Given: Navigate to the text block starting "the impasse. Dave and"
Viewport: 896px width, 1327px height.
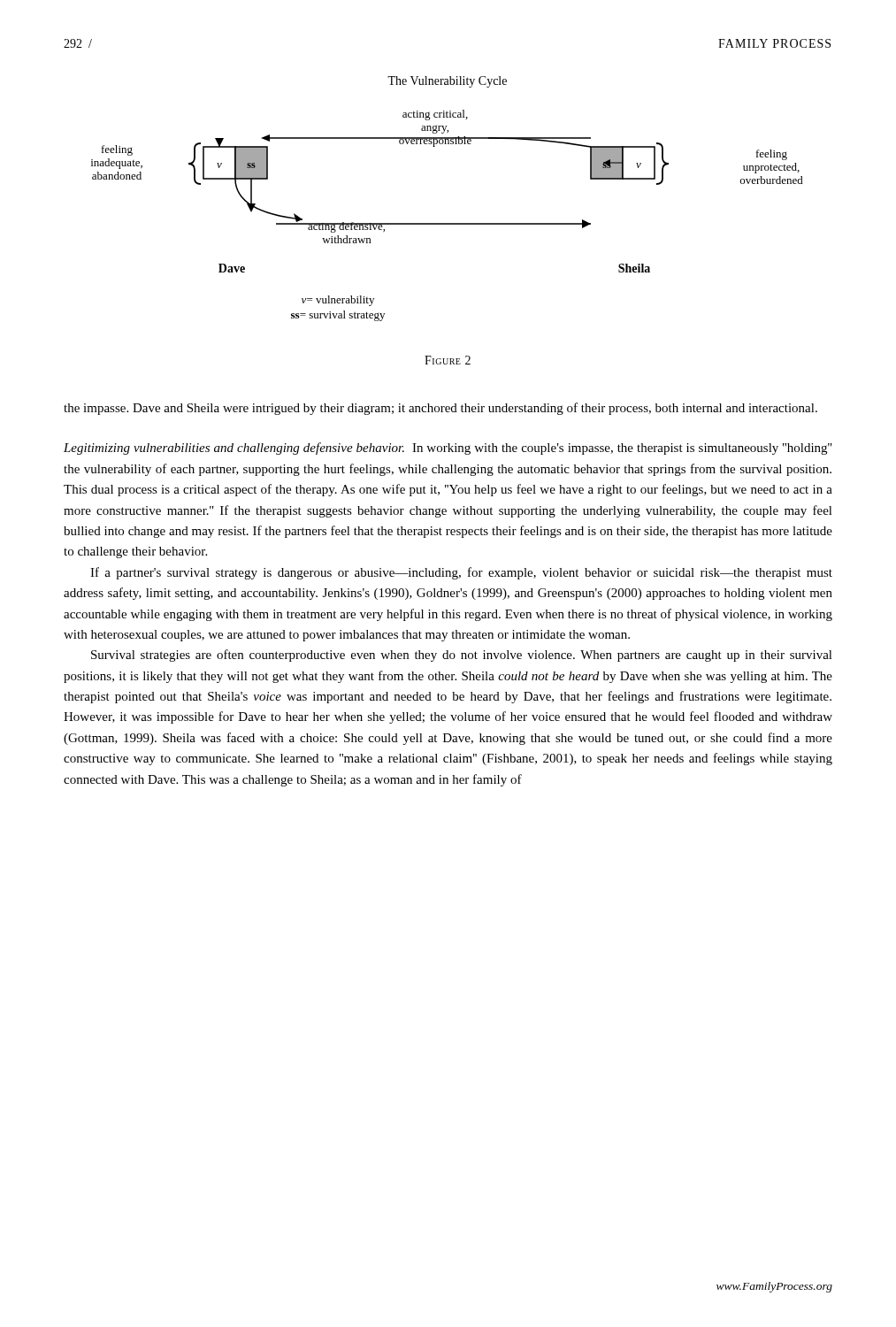Looking at the screenshot, I should click(x=448, y=594).
